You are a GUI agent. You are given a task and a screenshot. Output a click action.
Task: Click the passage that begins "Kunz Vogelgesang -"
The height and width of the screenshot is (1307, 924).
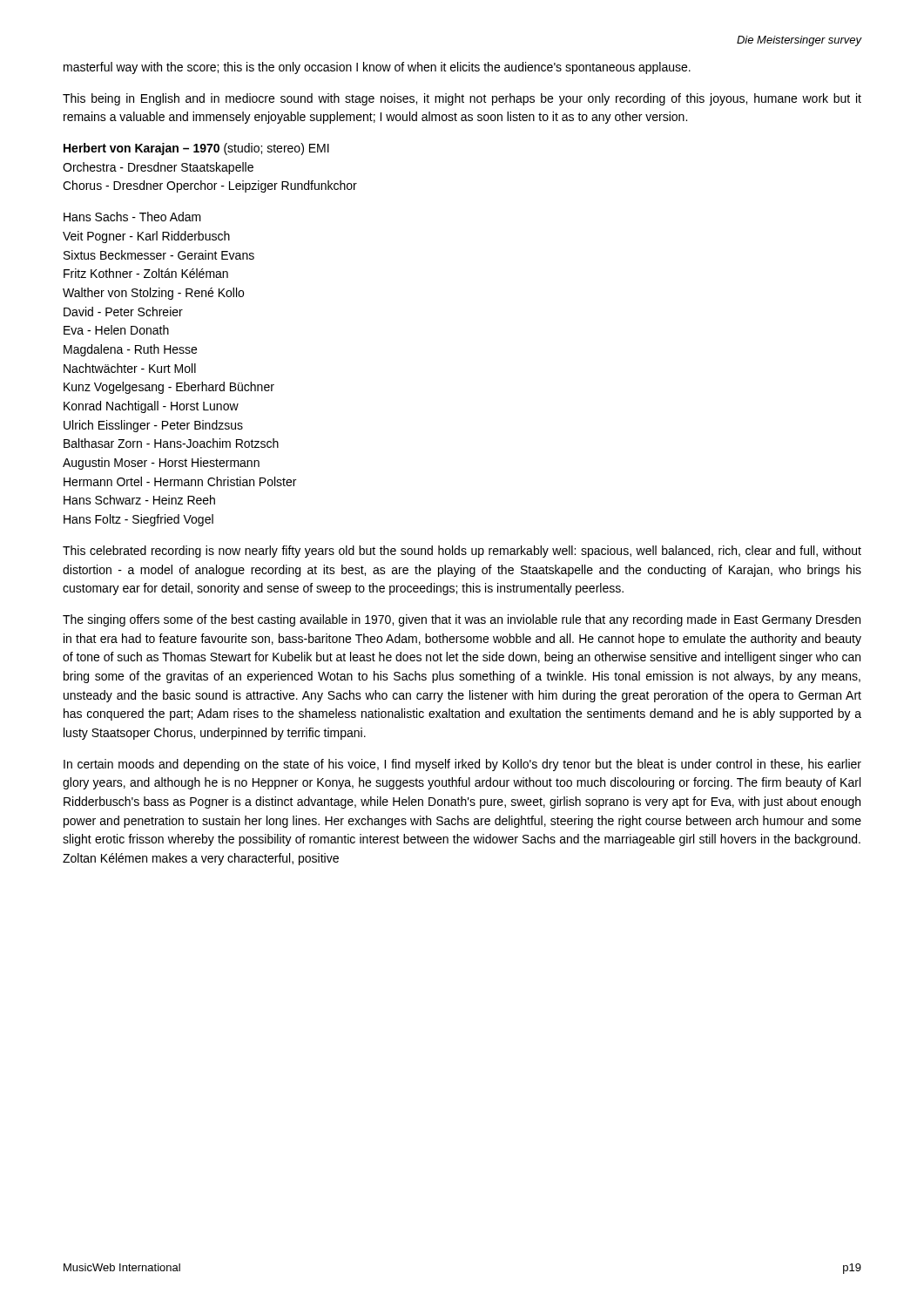click(169, 388)
